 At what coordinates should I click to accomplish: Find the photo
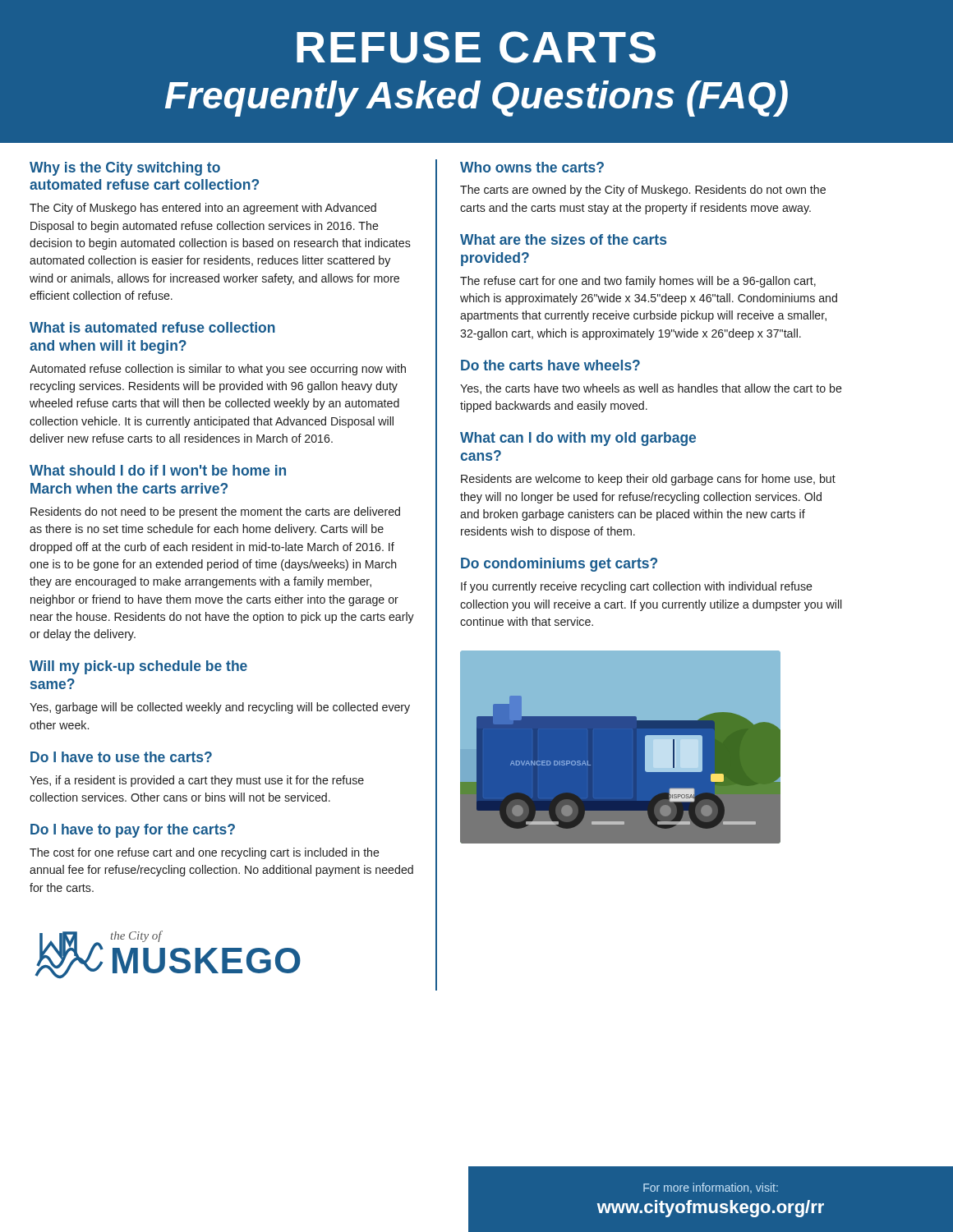[x=620, y=747]
